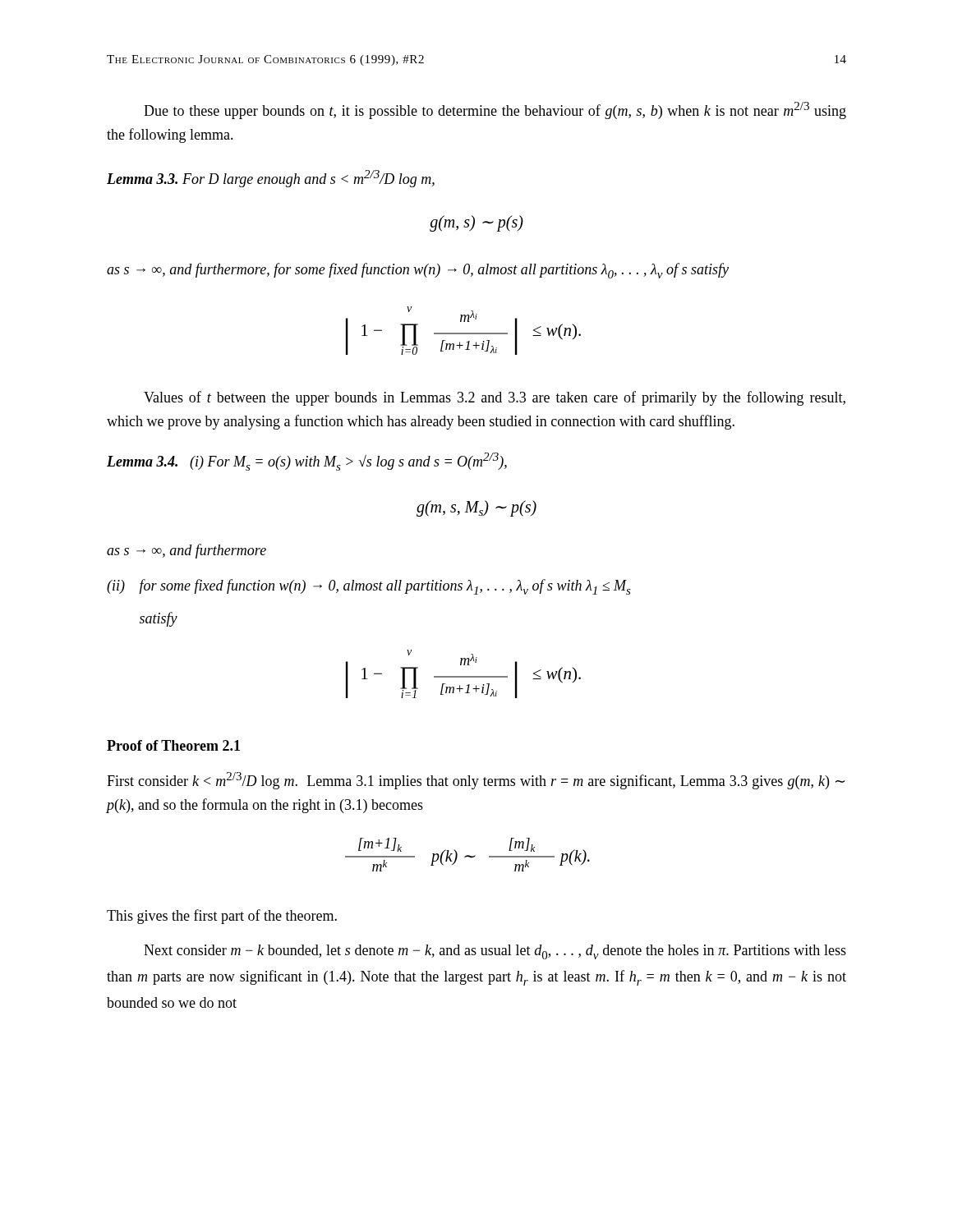The image size is (953, 1232).
Task: Where is the passage that starts "Due to these upper bounds on"?
Action: [x=476, y=121]
